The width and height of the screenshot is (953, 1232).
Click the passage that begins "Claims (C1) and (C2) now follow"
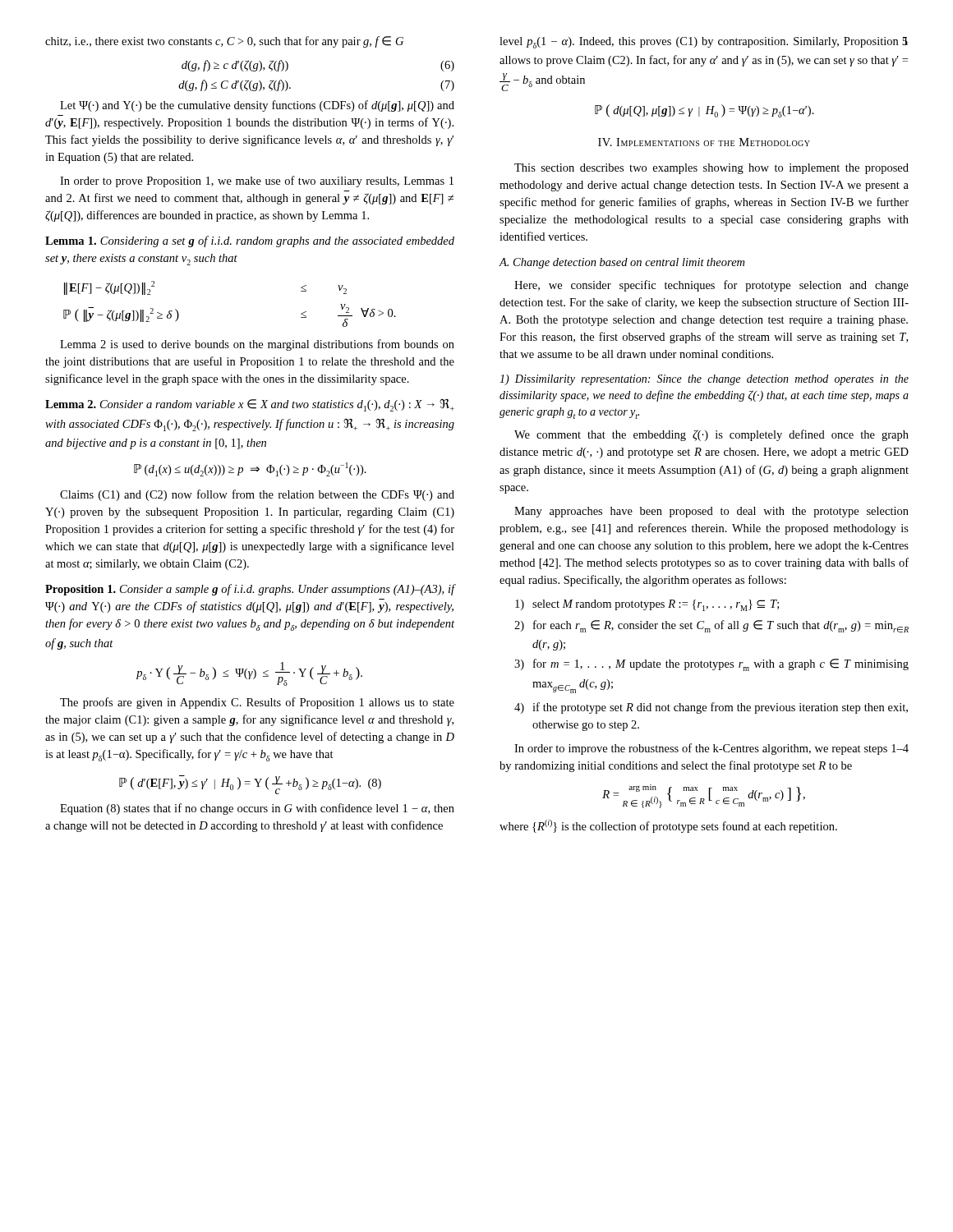click(x=250, y=530)
